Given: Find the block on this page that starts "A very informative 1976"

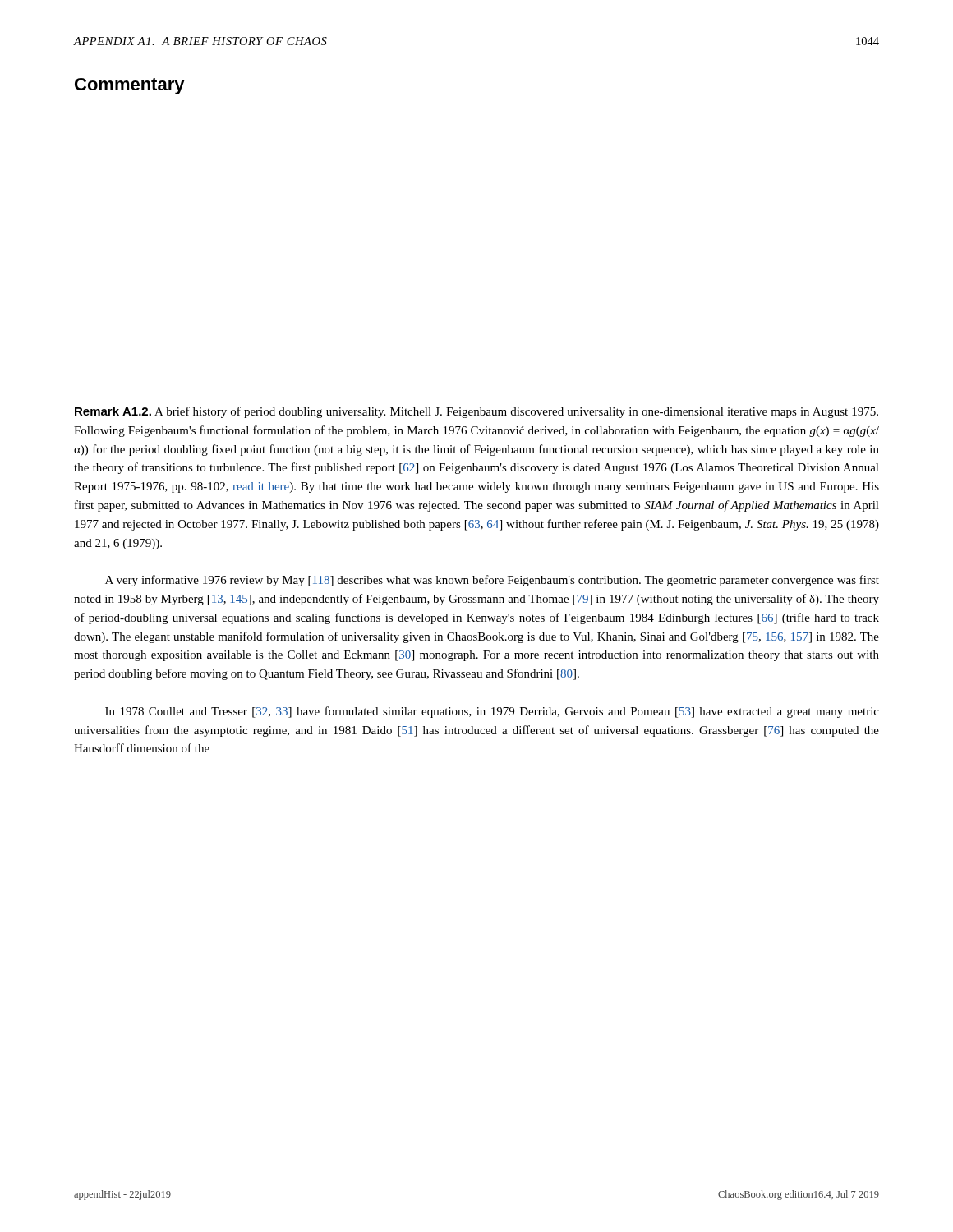Looking at the screenshot, I should (476, 627).
